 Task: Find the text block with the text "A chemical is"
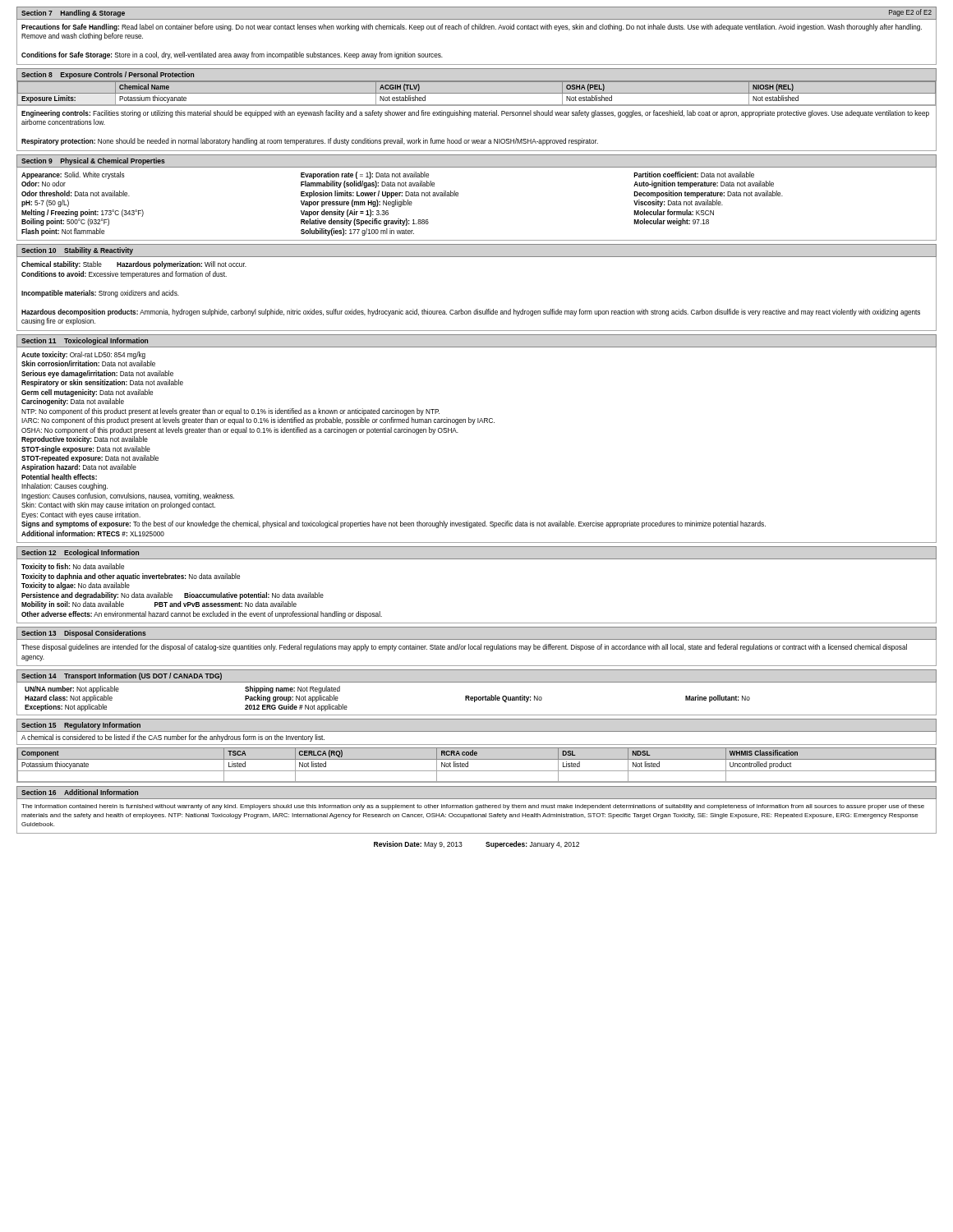[173, 738]
